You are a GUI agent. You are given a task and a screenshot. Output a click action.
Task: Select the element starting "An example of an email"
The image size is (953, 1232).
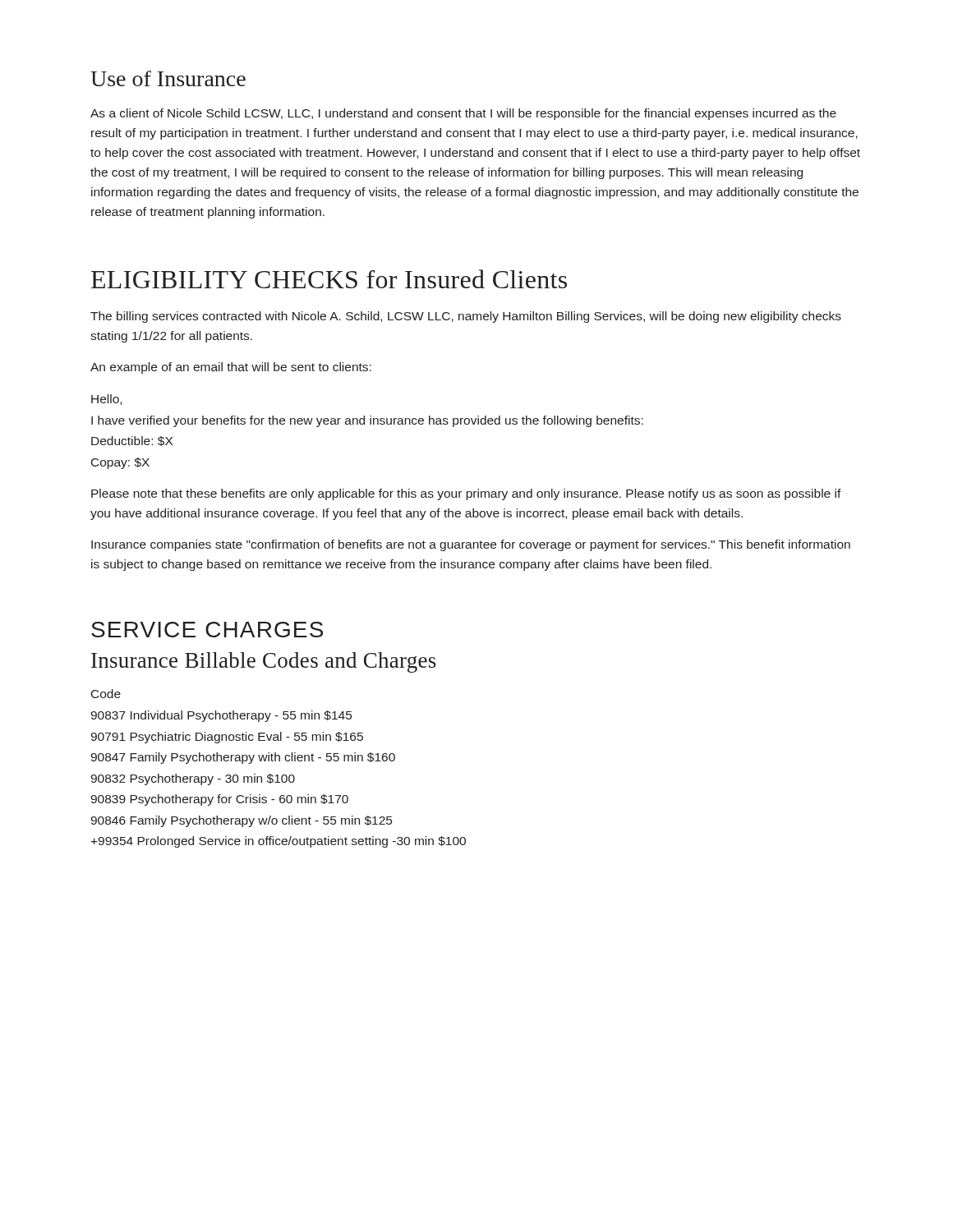pyautogui.click(x=231, y=367)
